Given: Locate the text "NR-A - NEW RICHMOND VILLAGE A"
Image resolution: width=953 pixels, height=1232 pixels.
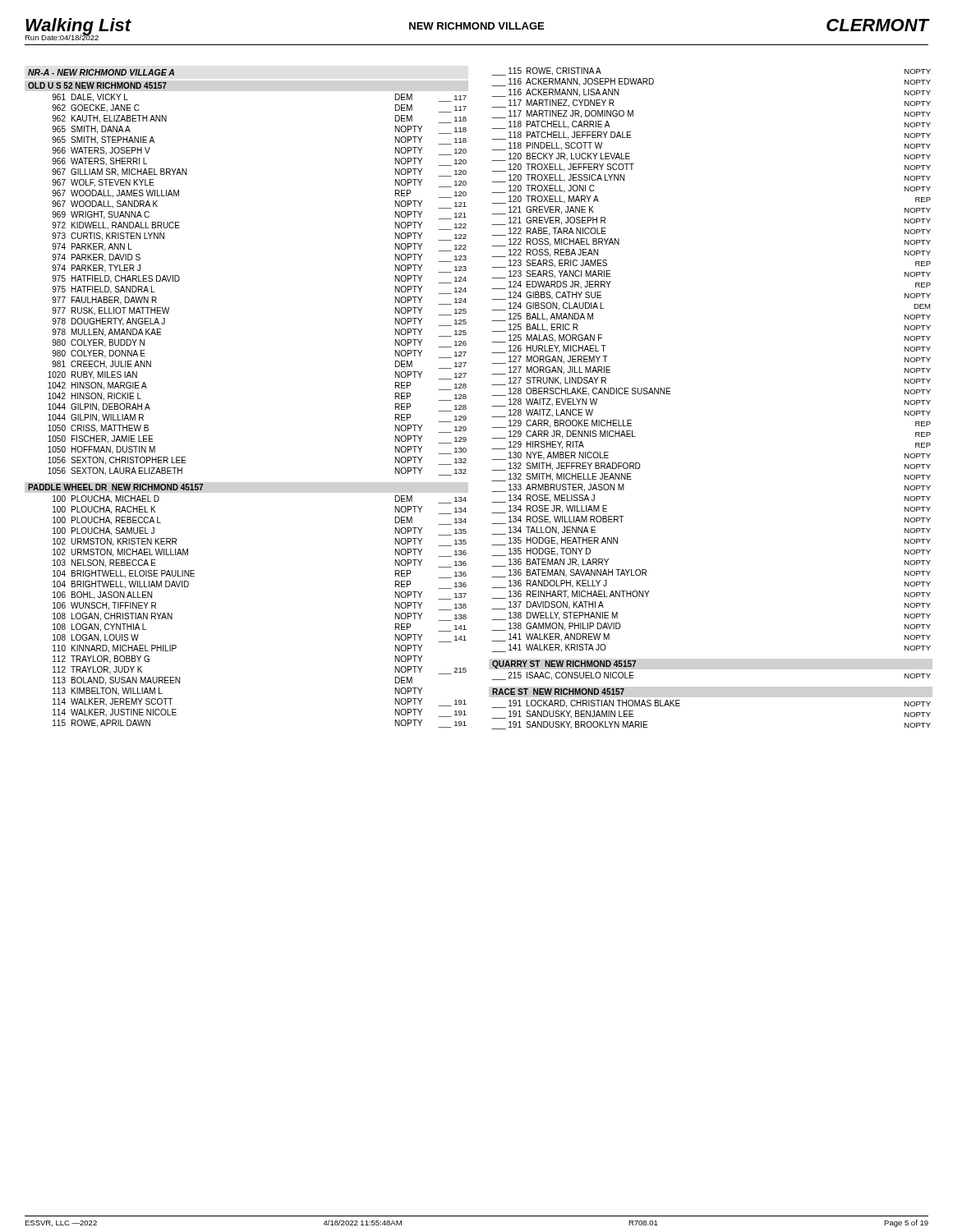Looking at the screenshot, I should pyautogui.click(x=101, y=72).
